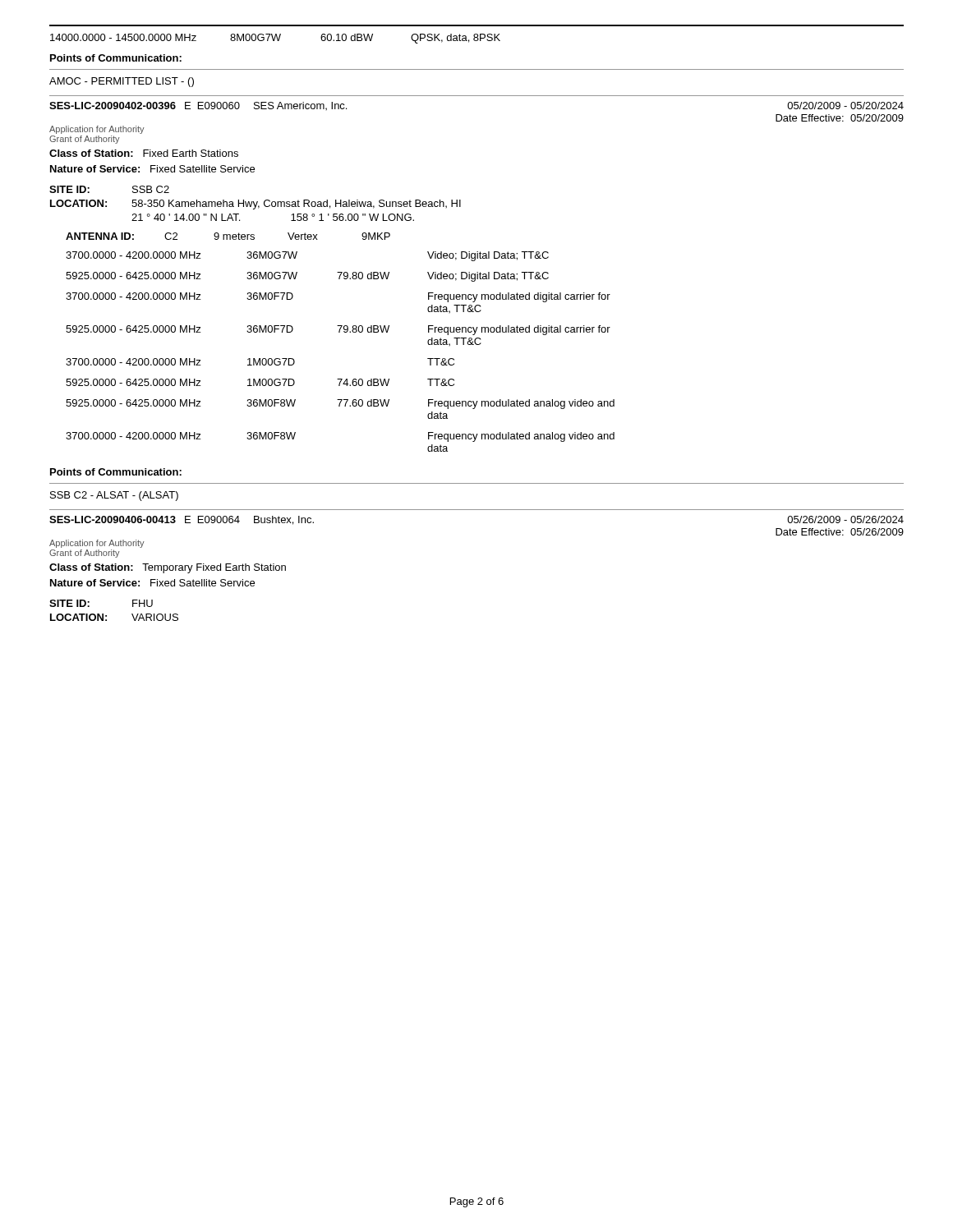Click the passage that begins "Class of Station: Temporary Fixed"

tap(168, 567)
